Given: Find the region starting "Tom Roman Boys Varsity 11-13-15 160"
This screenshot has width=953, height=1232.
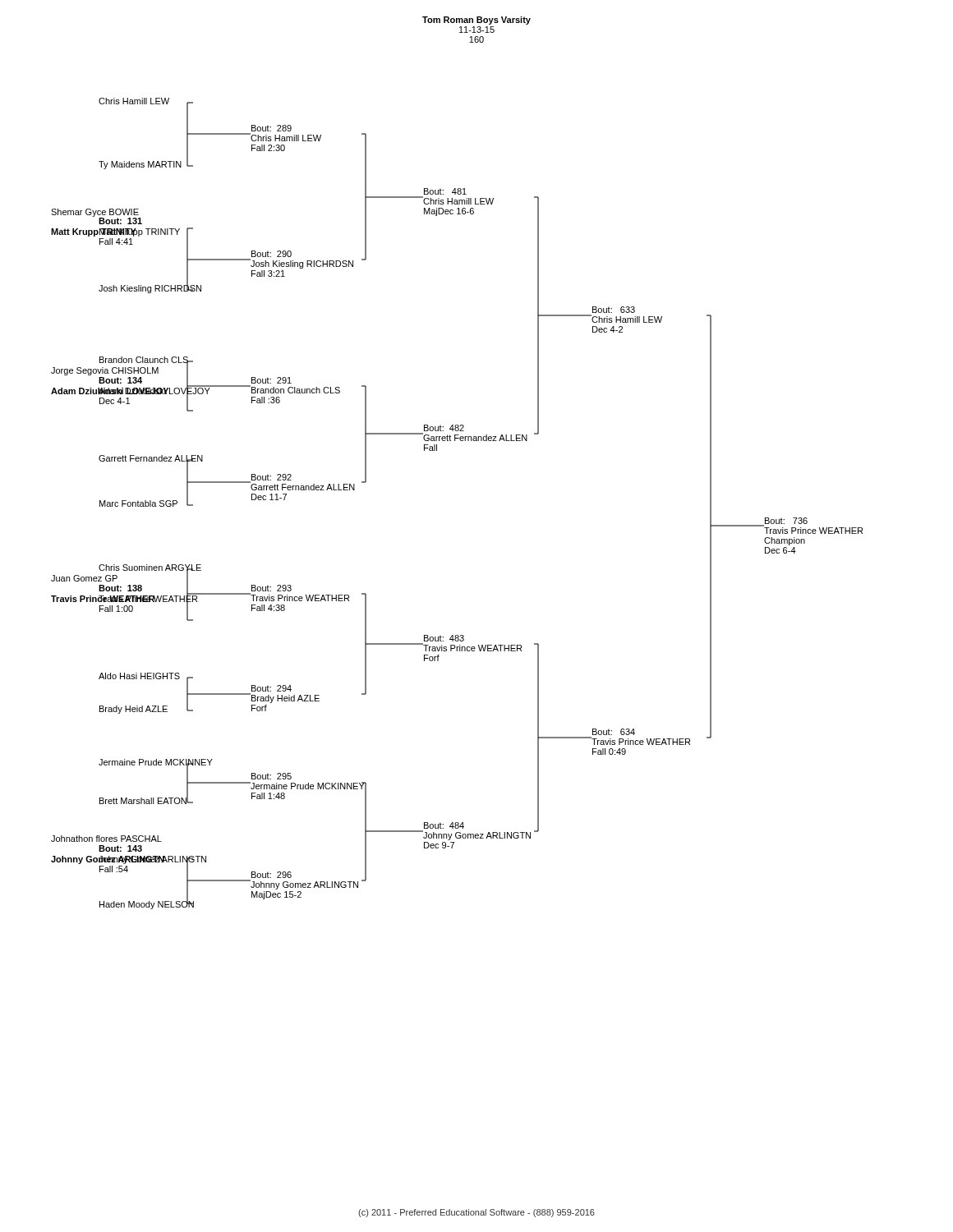Looking at the screenshot, I should [x=476, y=30].
